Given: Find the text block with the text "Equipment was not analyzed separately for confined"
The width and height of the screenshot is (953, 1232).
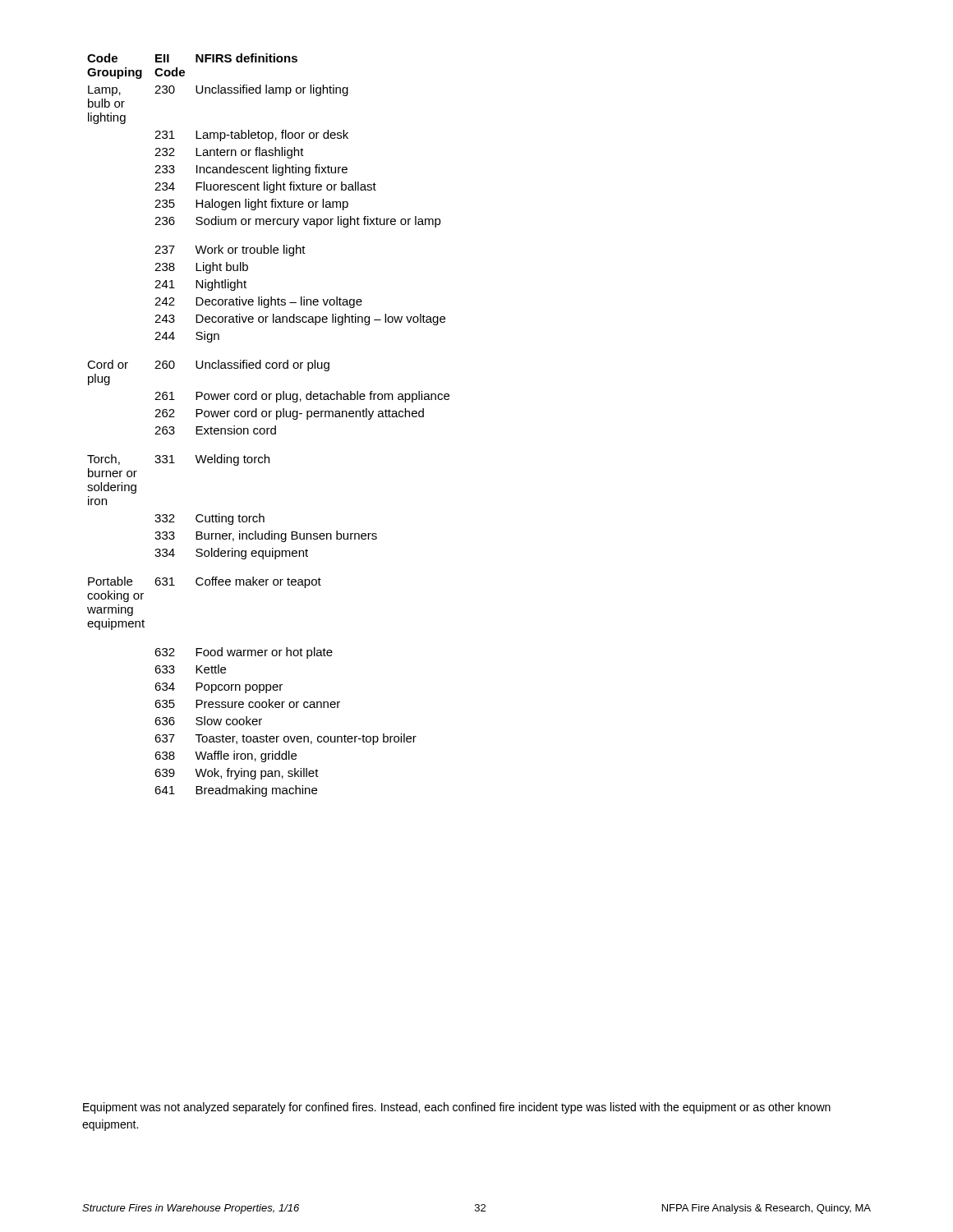Looking at the screenshot, I should [x=456, y=1116].
